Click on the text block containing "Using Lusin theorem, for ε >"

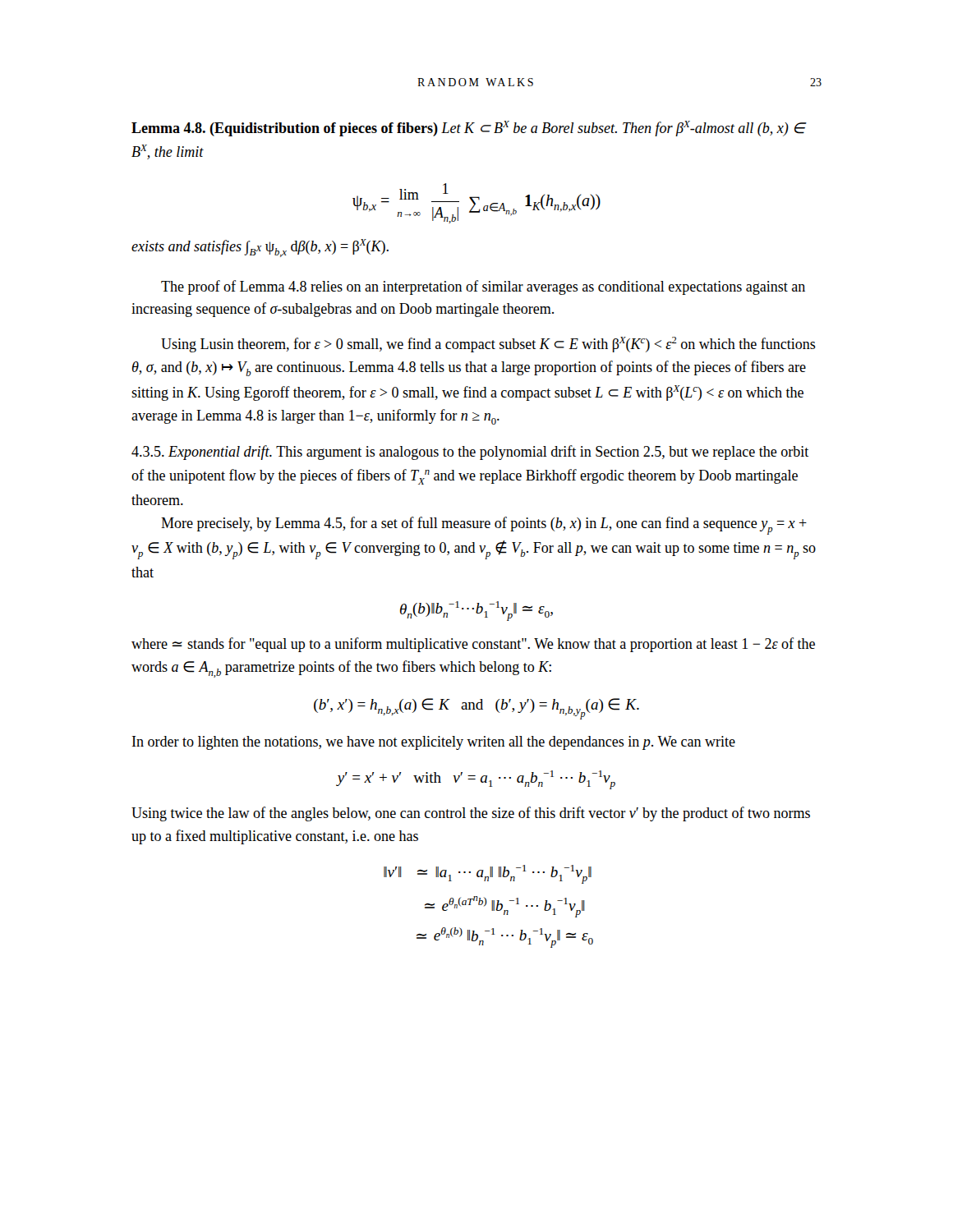point(476,381)
